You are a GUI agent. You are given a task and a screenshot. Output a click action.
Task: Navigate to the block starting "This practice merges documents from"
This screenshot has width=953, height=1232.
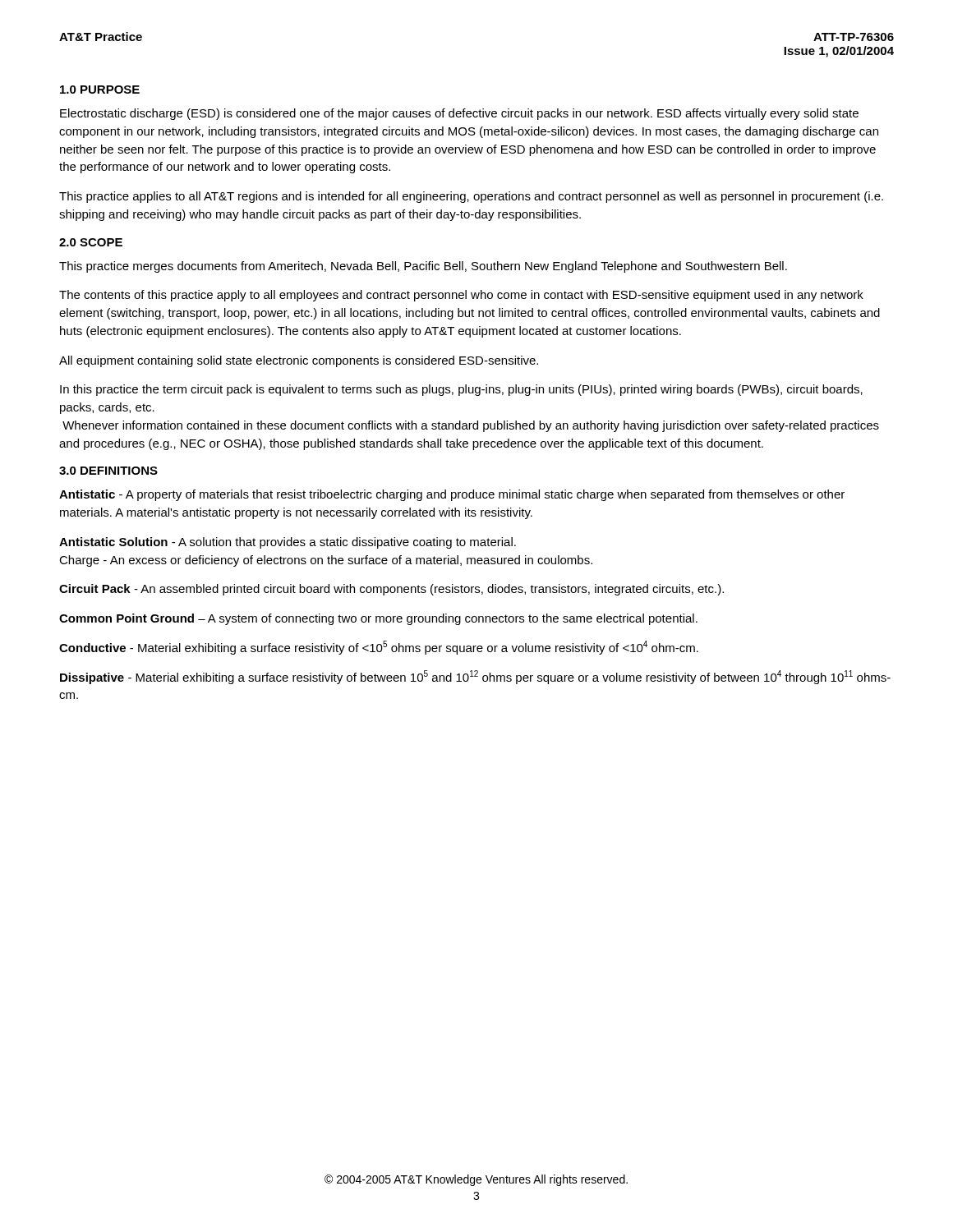pyautogui.click(x=423, y=265)
